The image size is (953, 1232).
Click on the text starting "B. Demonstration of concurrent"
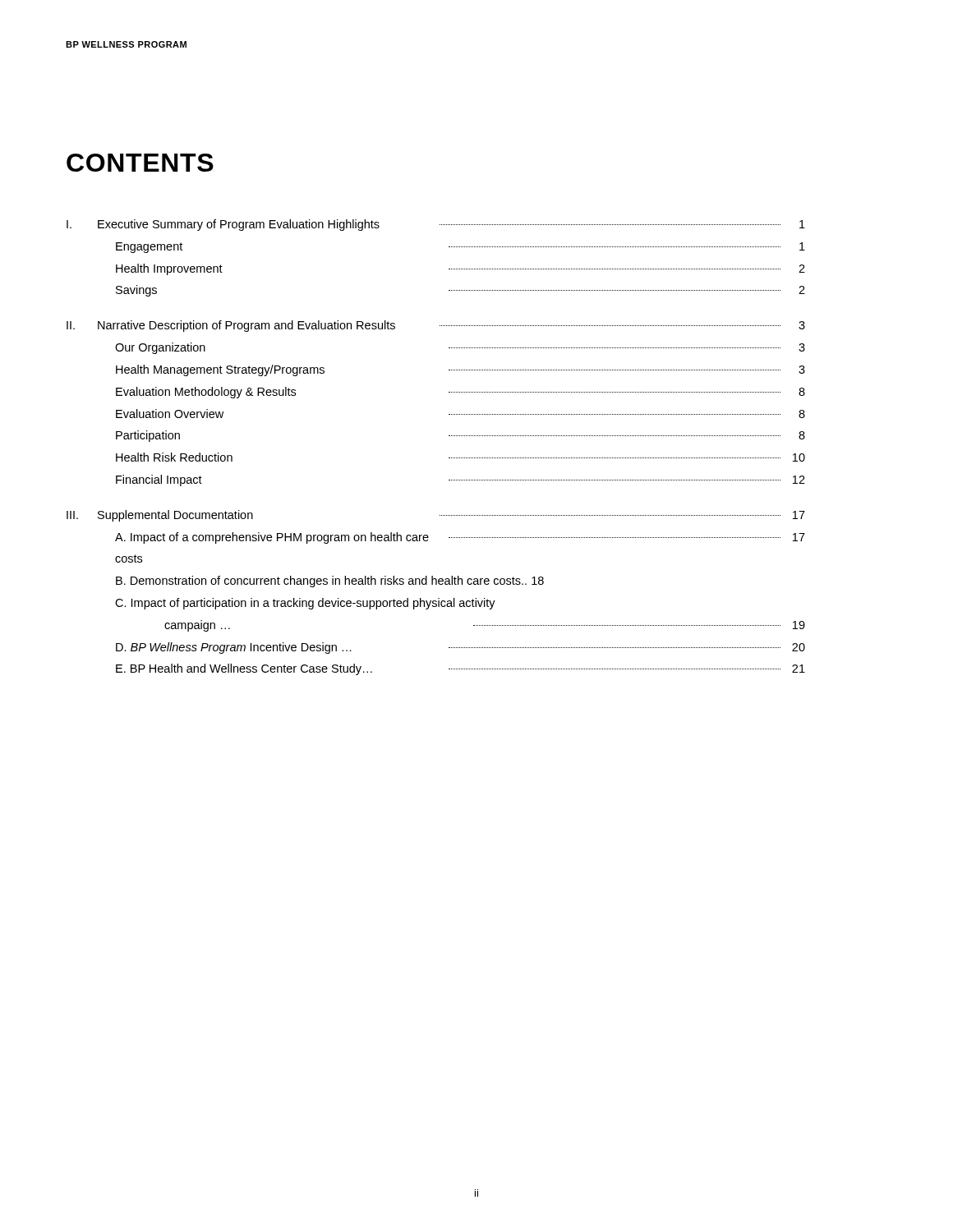pyautogui.click(x=447, y=581)
